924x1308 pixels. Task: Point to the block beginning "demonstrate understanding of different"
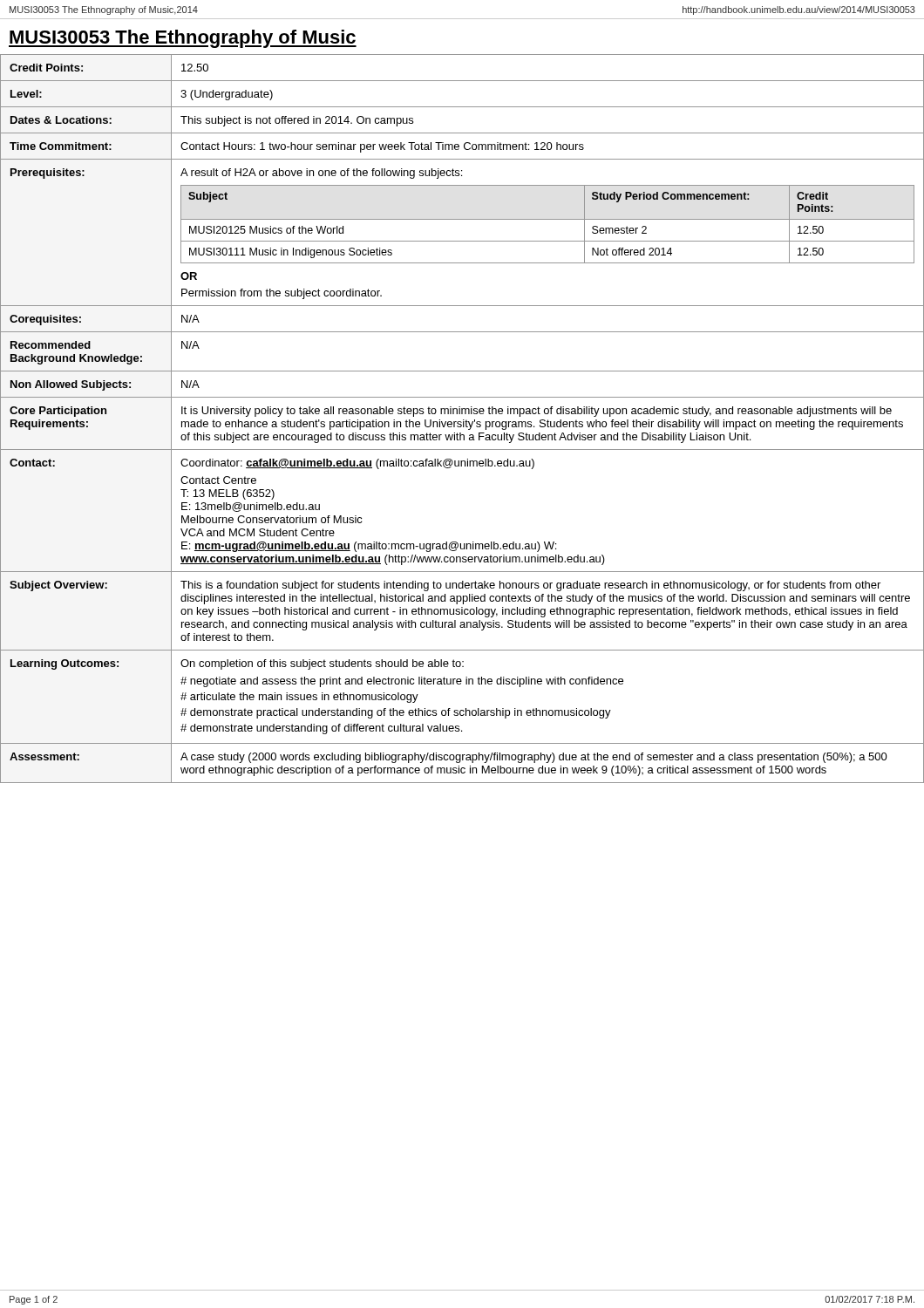(x=326, y=728)
